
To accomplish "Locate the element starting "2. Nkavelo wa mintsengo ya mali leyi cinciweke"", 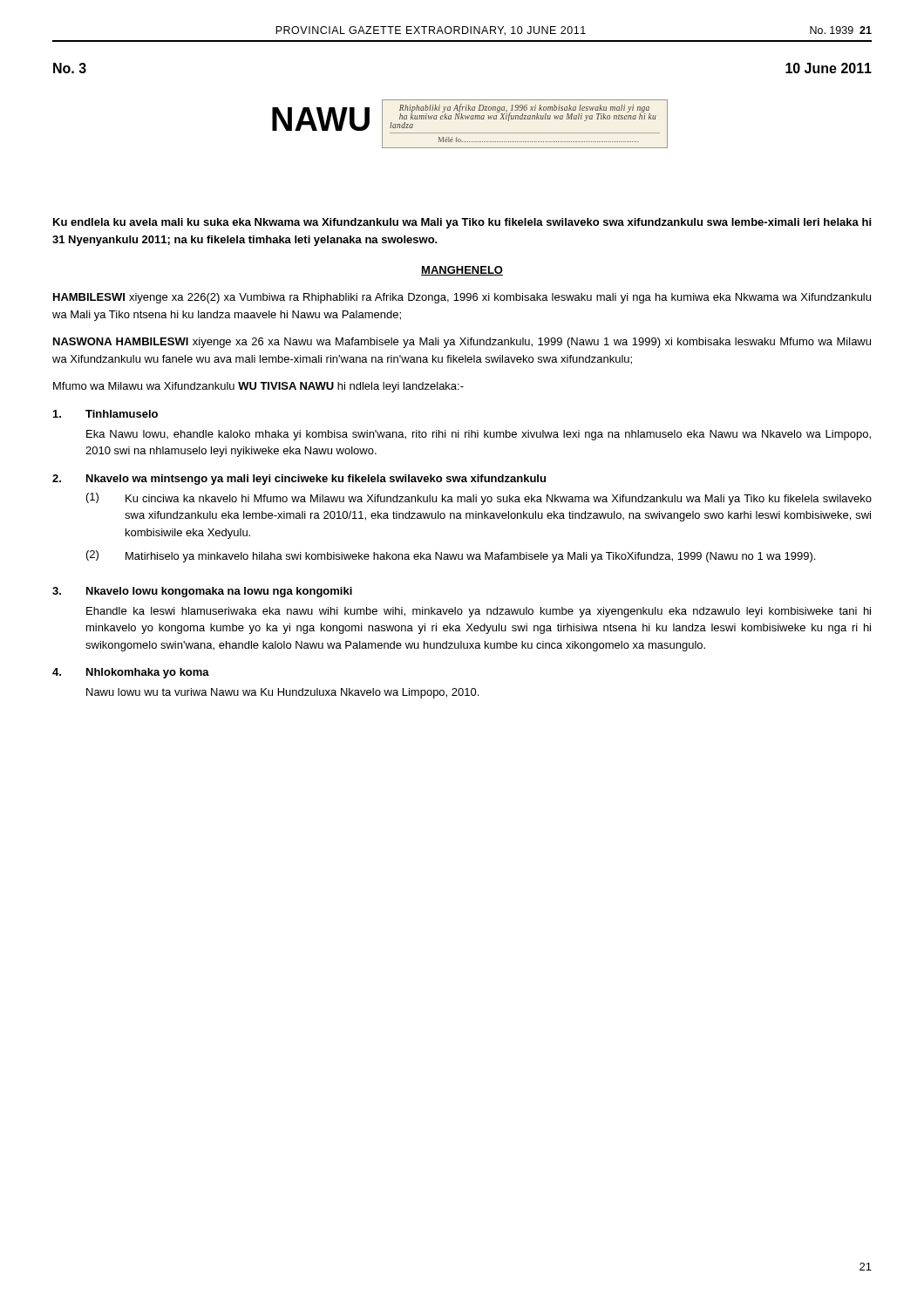I will tap(462, 521).
